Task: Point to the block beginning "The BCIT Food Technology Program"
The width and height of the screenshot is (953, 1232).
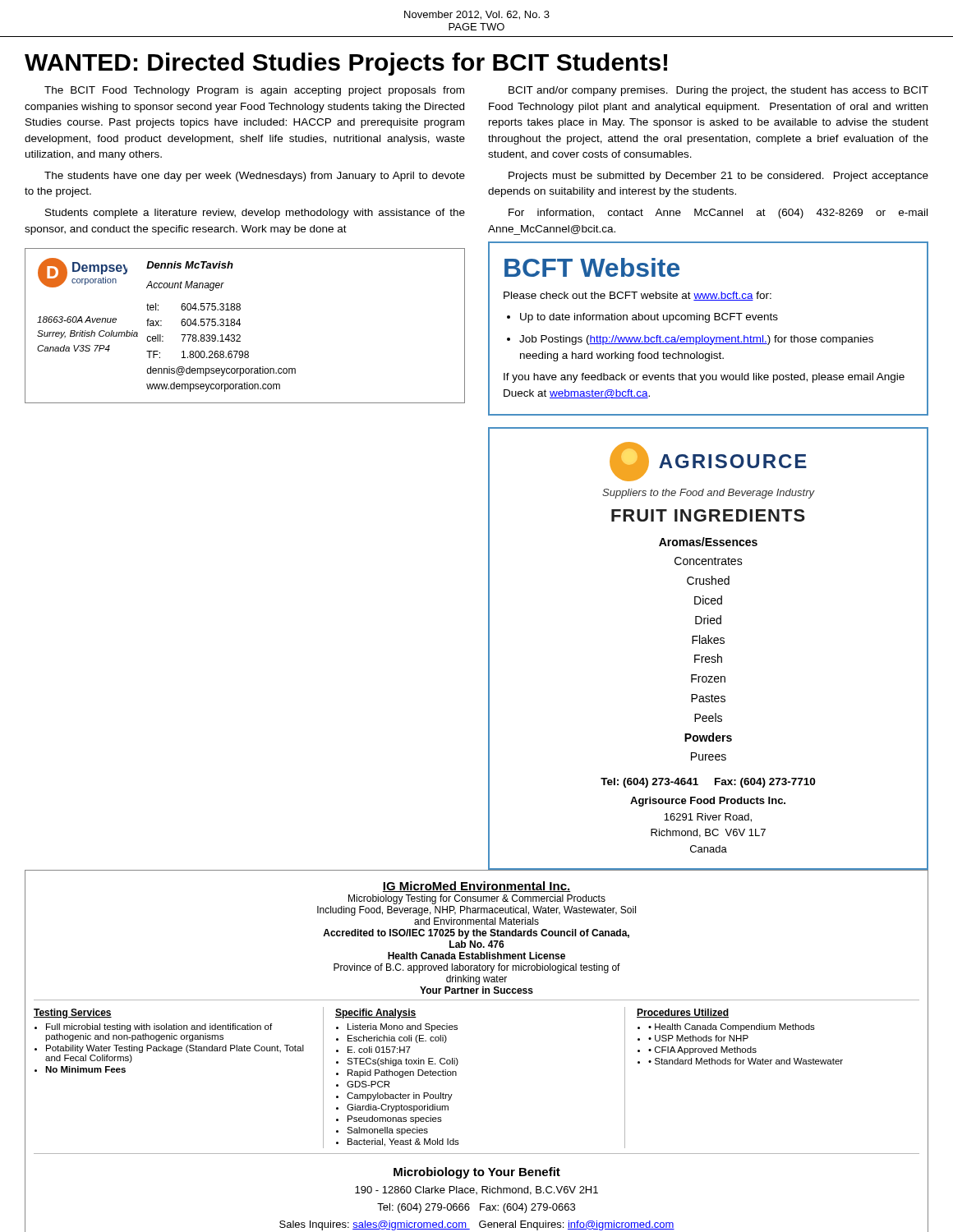Action: (254, 91)
